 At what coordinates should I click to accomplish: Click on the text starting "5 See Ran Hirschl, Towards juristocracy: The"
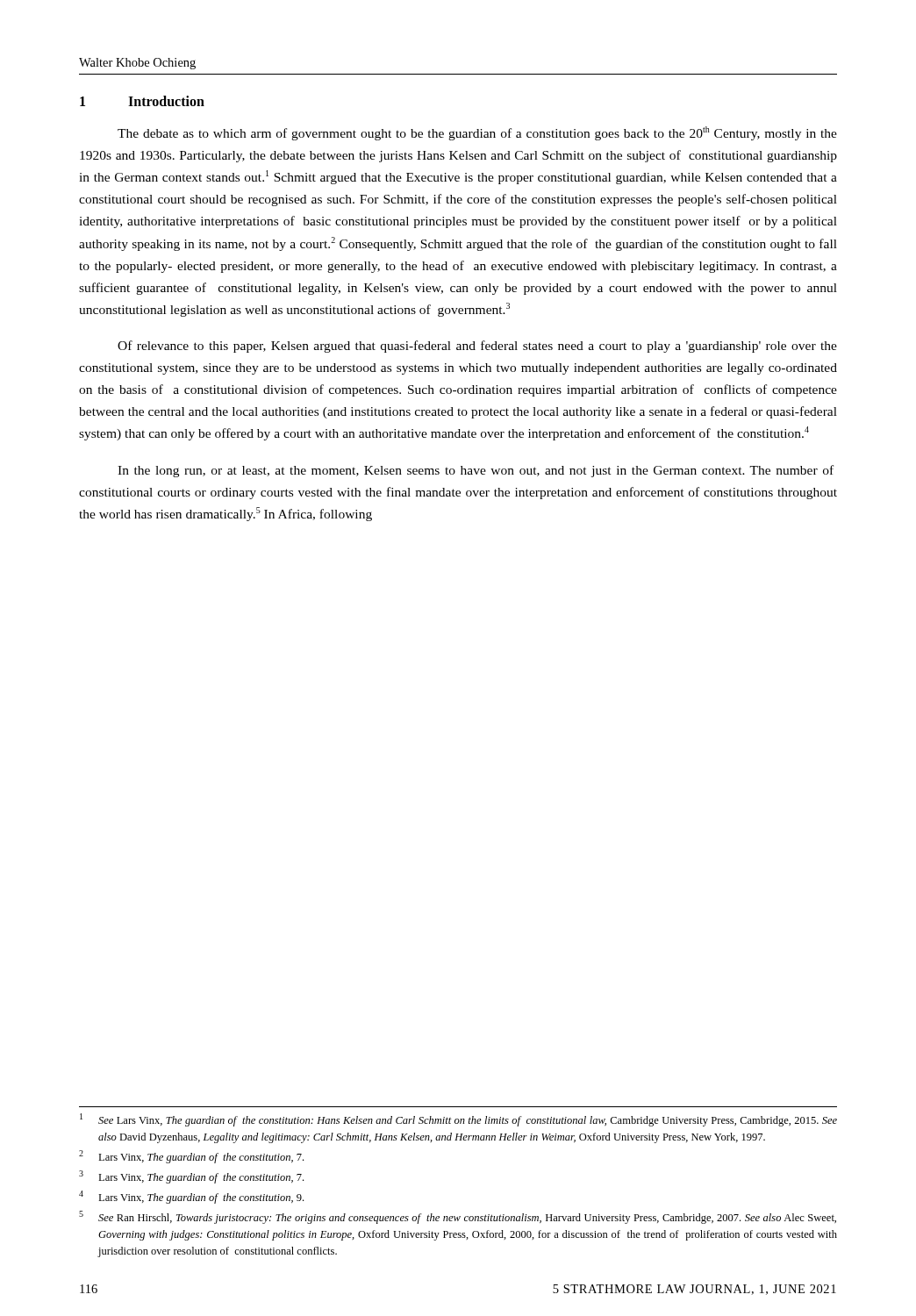[x=458, y=1235]
